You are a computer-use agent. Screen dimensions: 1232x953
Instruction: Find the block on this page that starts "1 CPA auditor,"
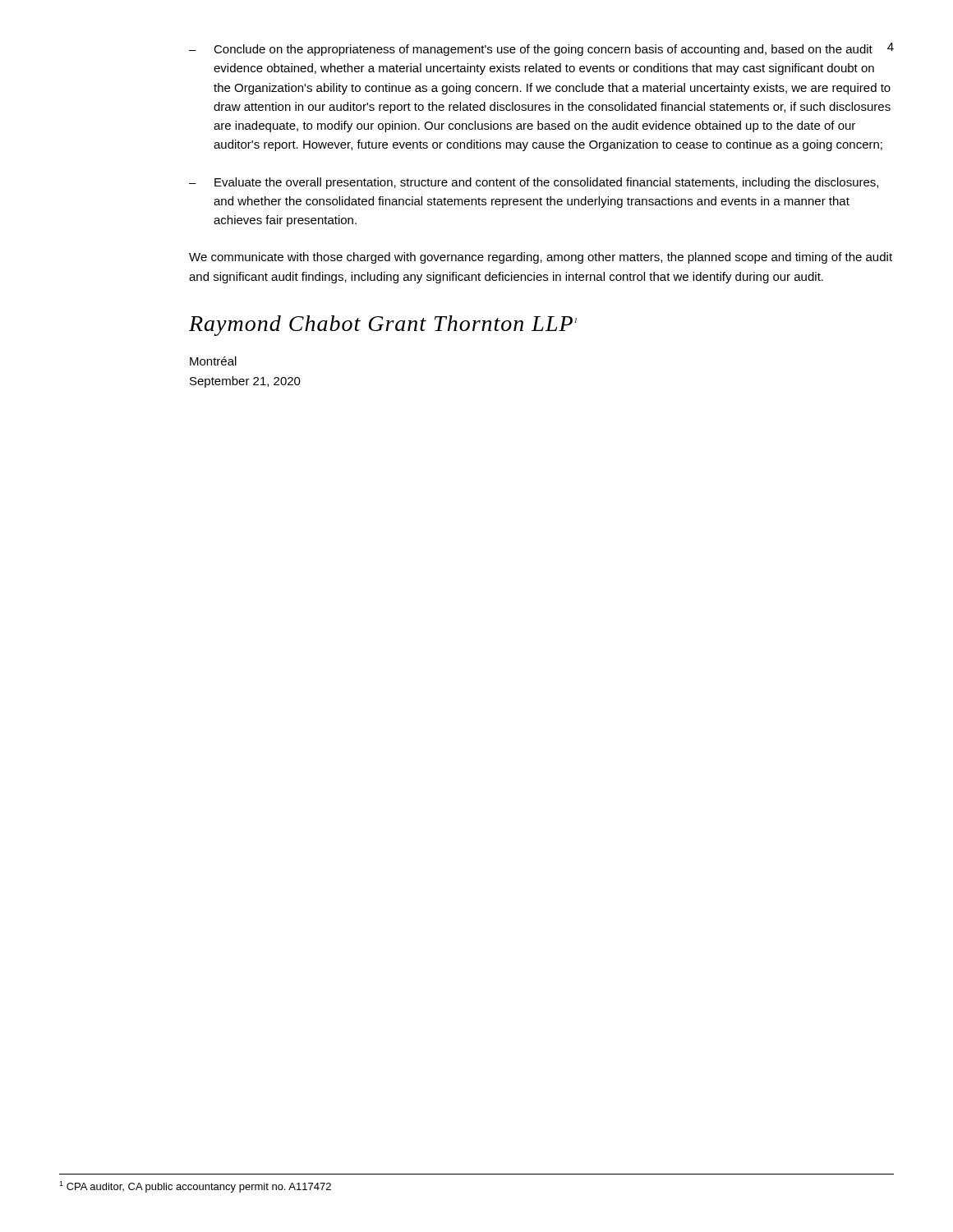tap(195, 1186)
